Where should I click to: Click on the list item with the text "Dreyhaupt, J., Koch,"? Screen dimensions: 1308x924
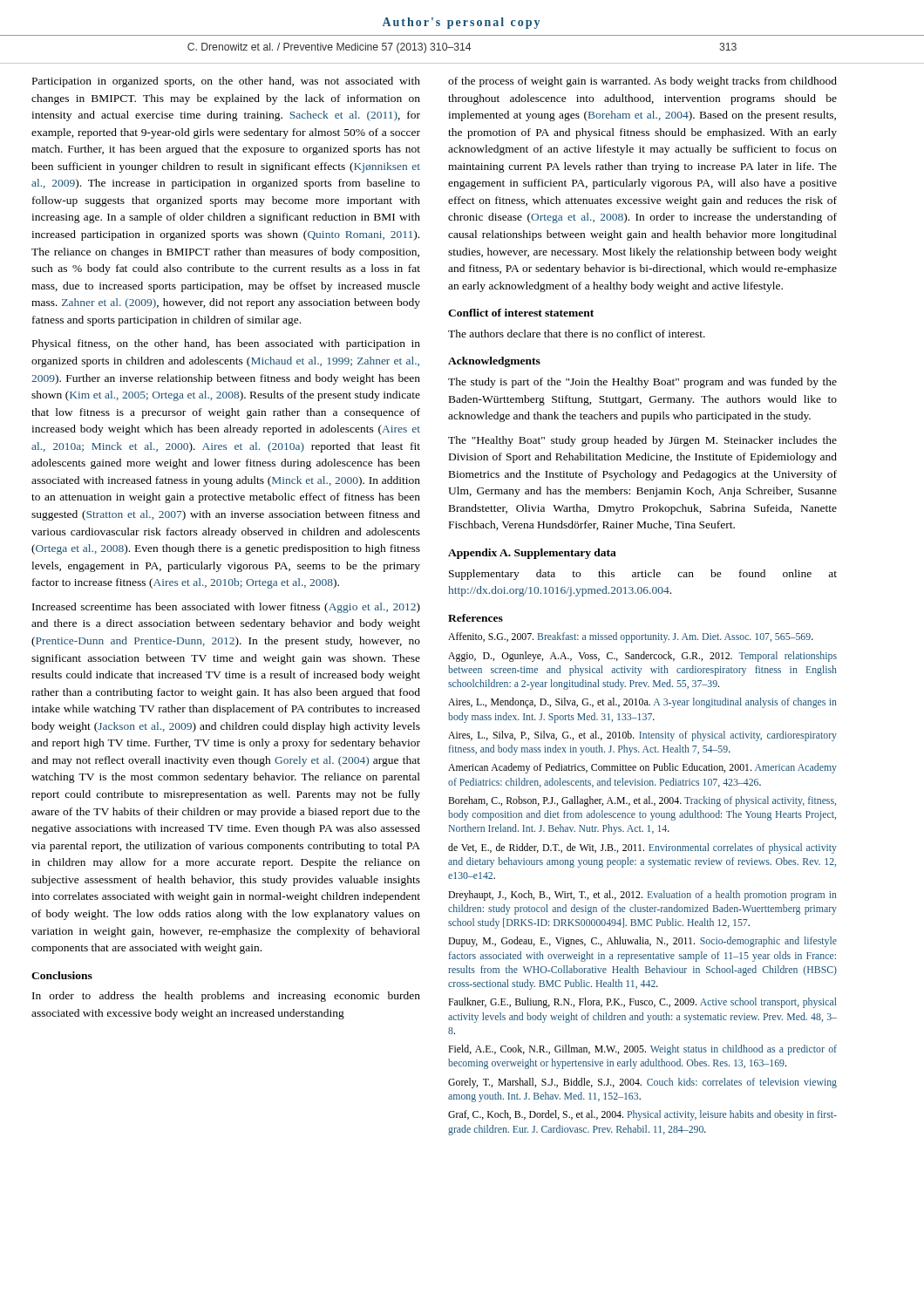642,908
